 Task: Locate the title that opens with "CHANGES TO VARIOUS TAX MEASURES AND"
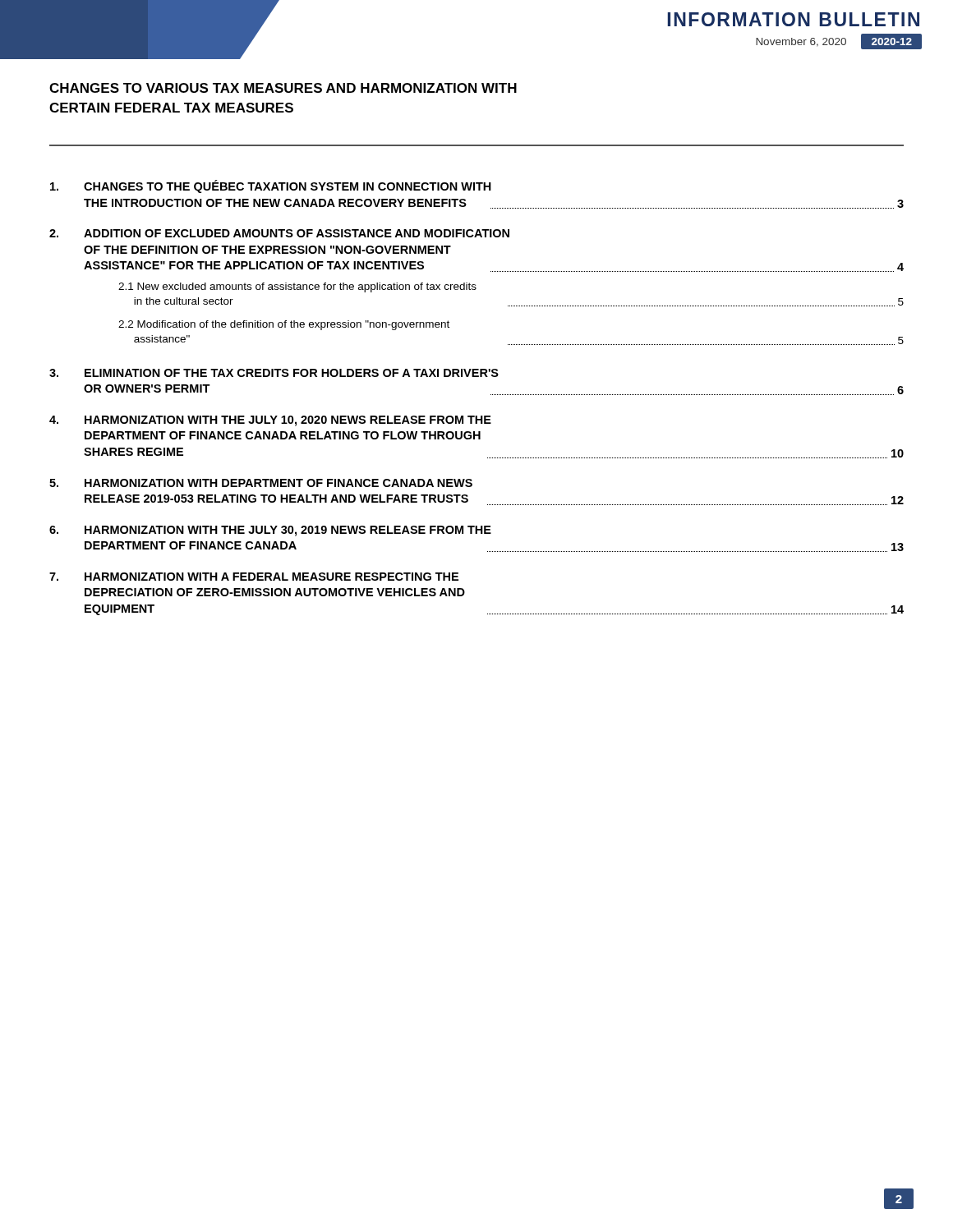[476, 98]
